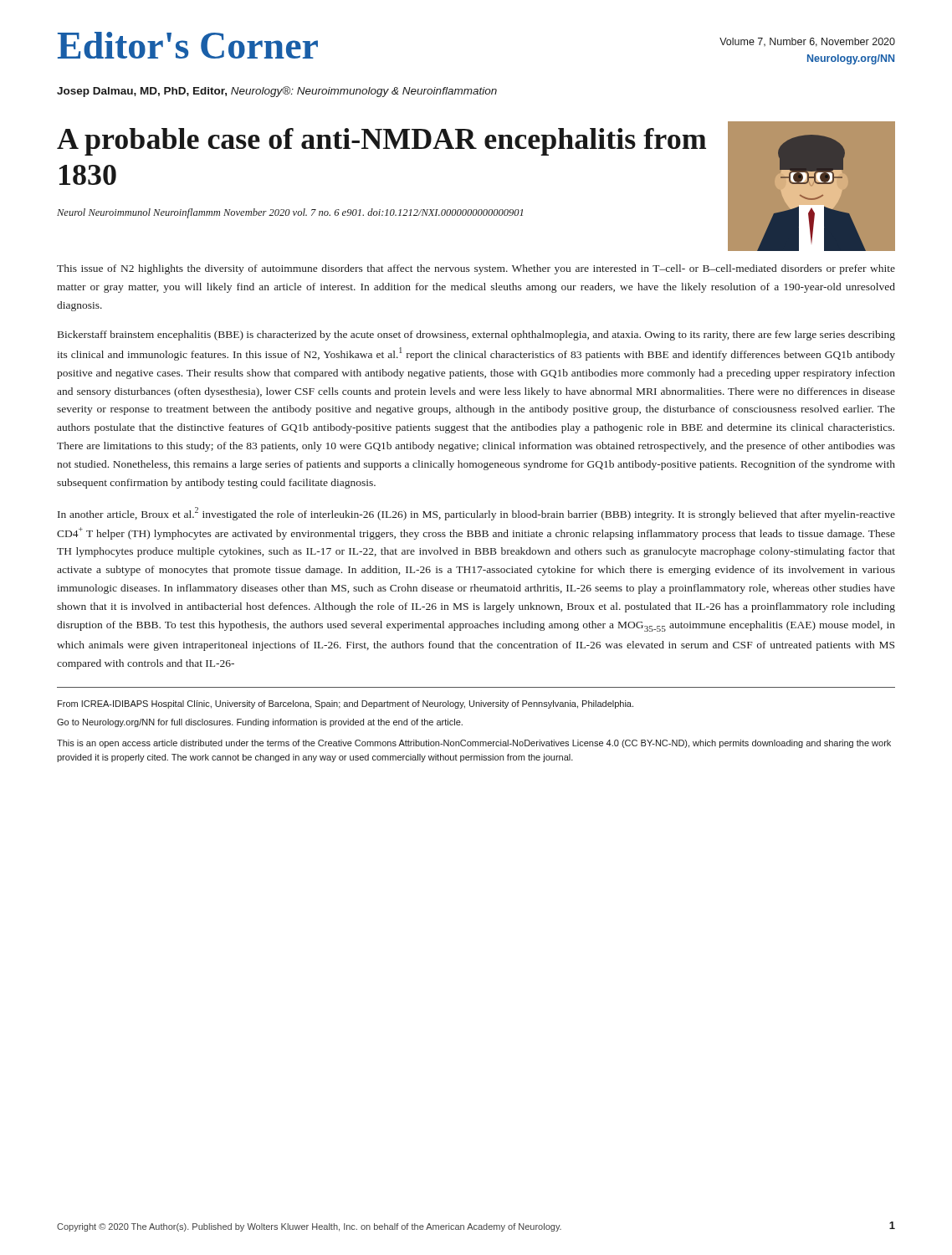Screen dimensions: 1255x952
Task: Find the text block with the text "In another article, Broux et al.2 investigated"
Action: [476, 587]
